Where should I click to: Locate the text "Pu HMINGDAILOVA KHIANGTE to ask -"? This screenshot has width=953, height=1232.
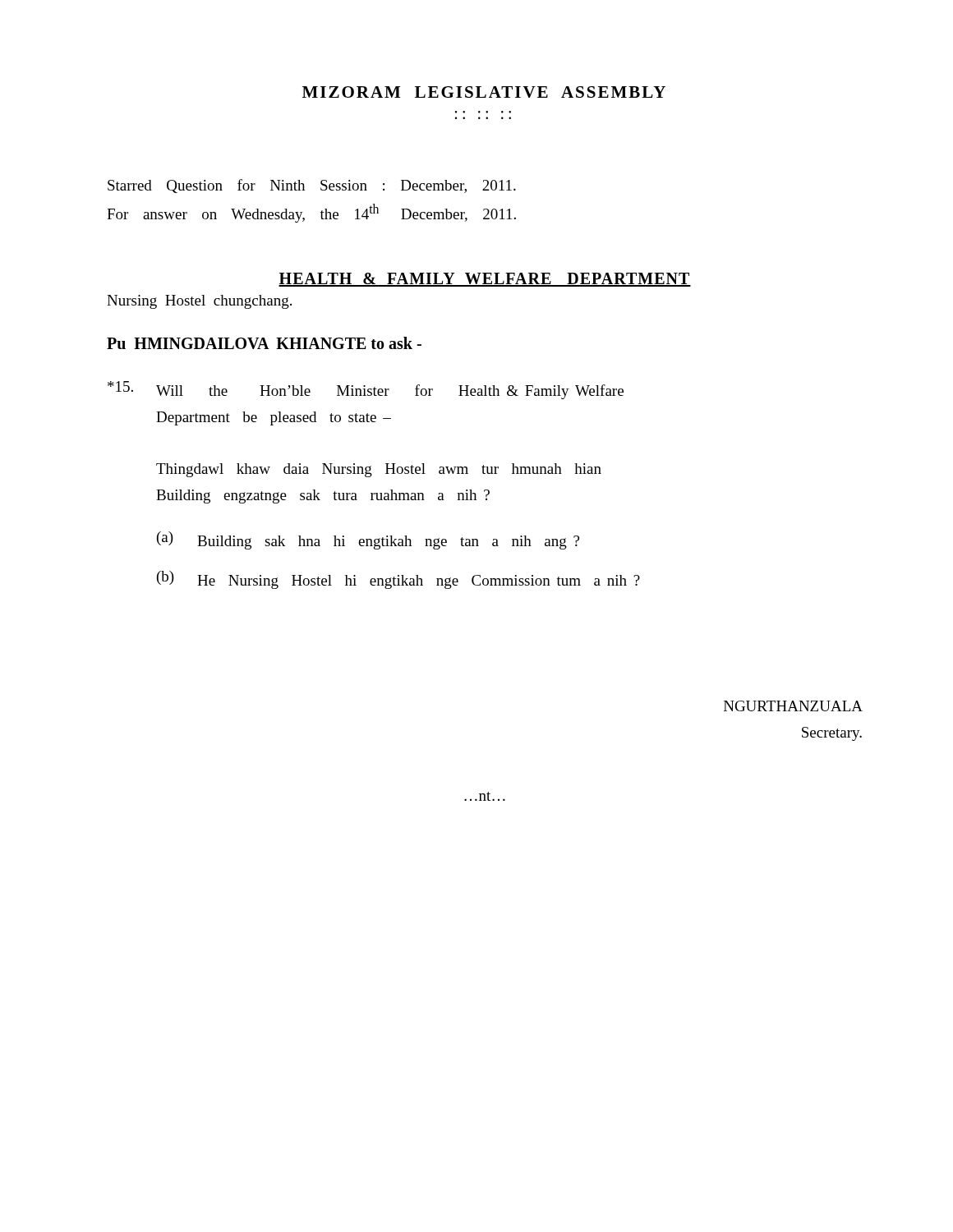coord(264,343)
